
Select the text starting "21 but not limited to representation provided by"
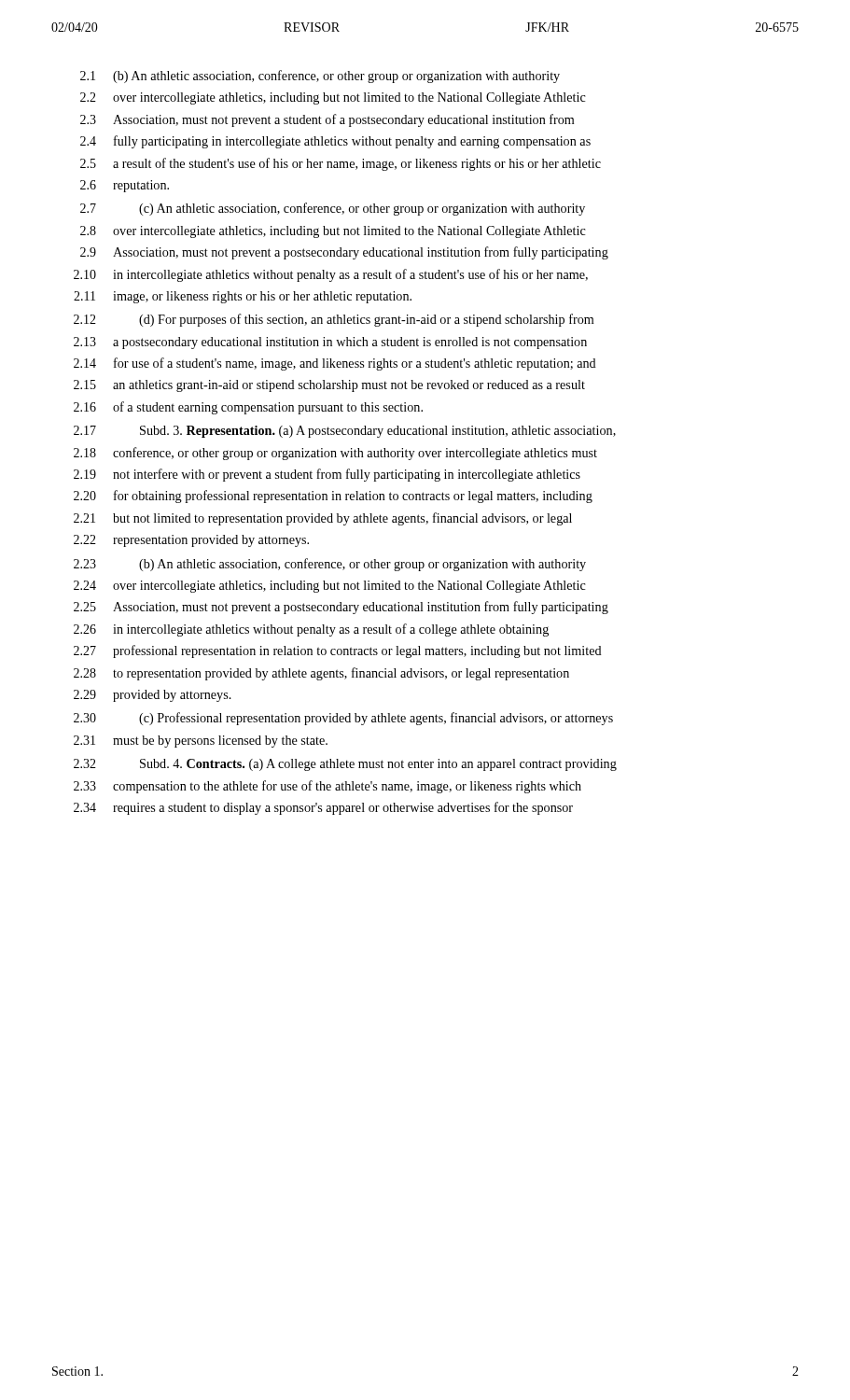(425, 518)
